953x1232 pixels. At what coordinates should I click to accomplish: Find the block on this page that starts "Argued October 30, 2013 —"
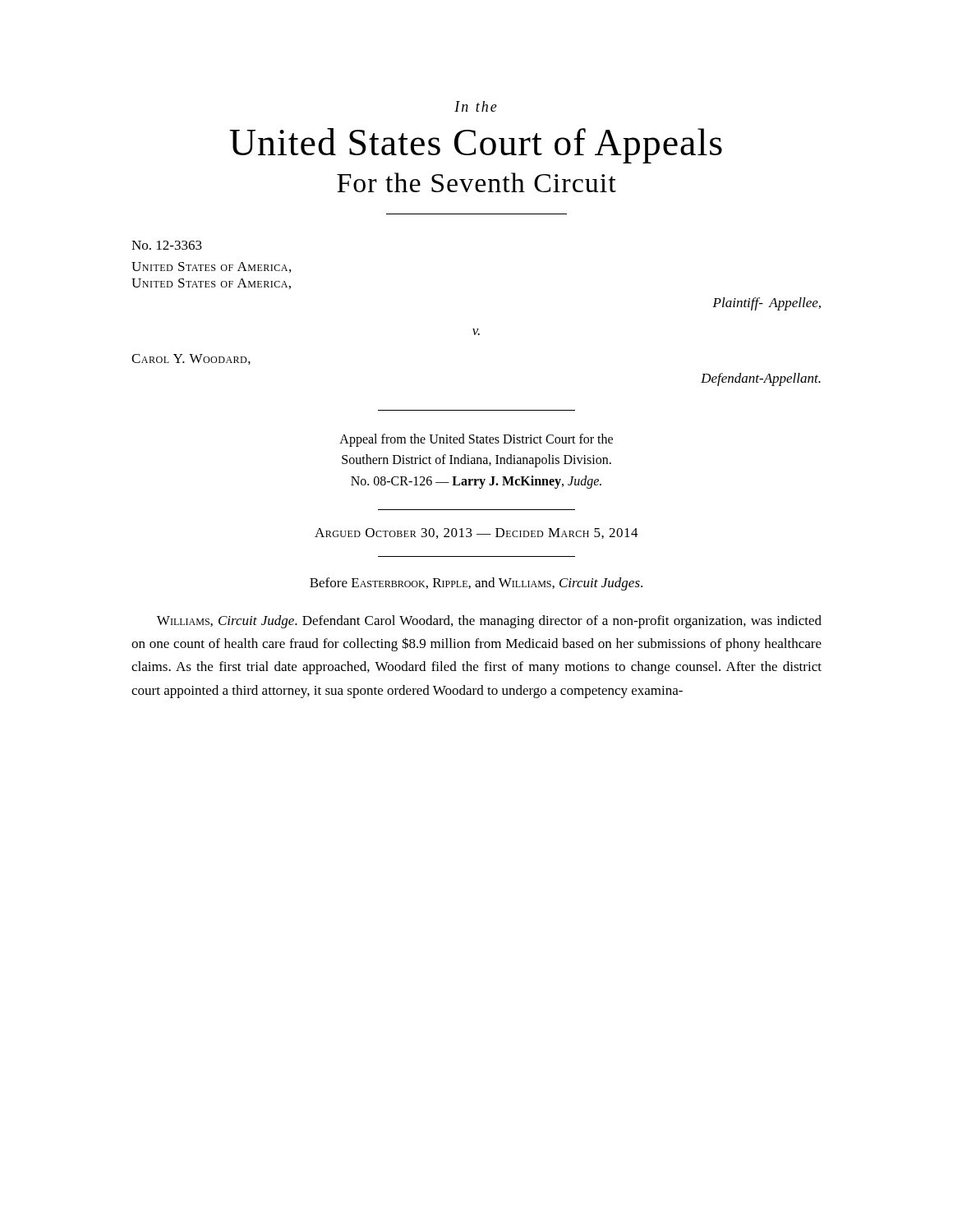click(476, 533)
